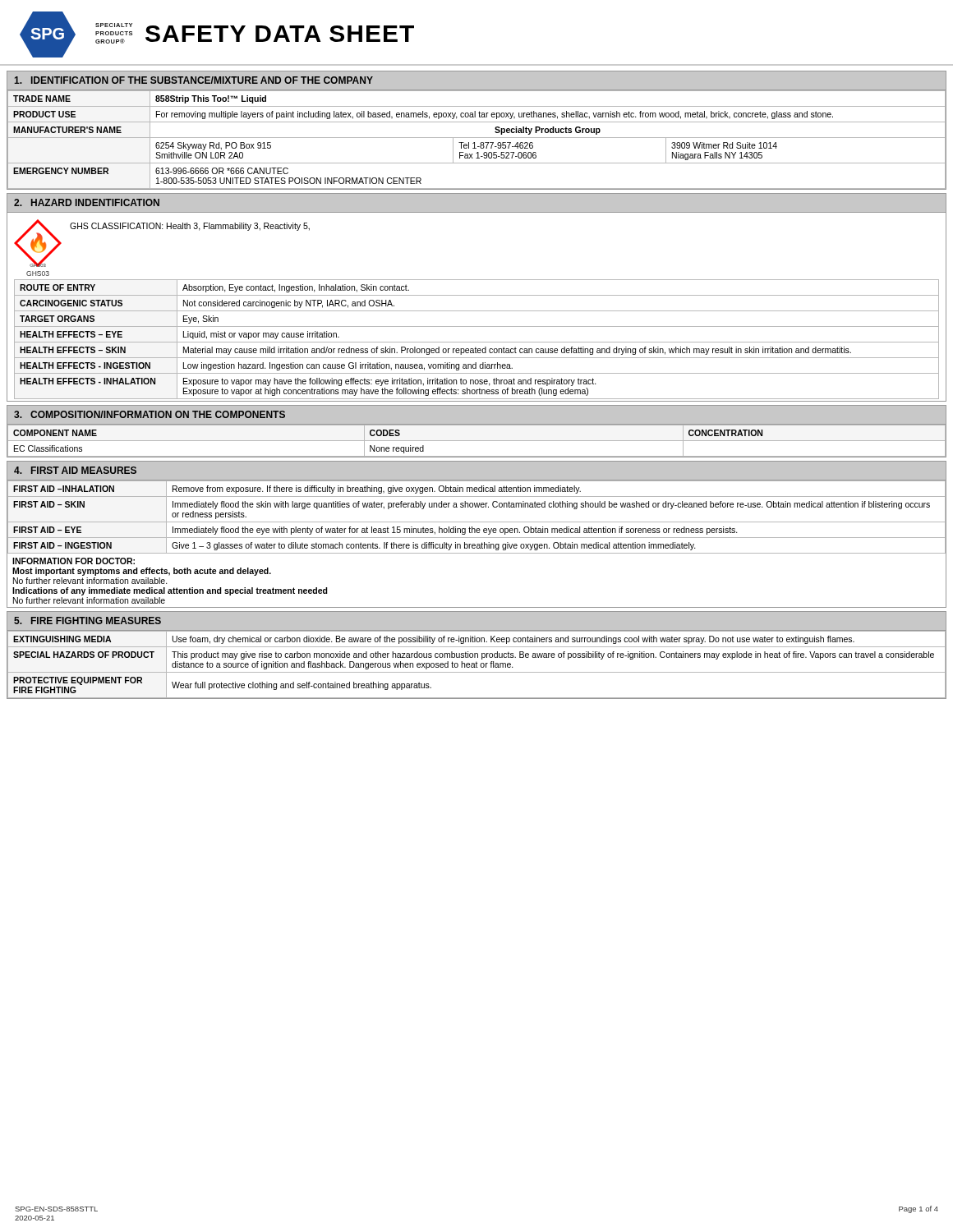Locate the table with the text "FIRST AID –"
The height and width of the screenshot is (1232, 953).
click(x=476, y=517)
